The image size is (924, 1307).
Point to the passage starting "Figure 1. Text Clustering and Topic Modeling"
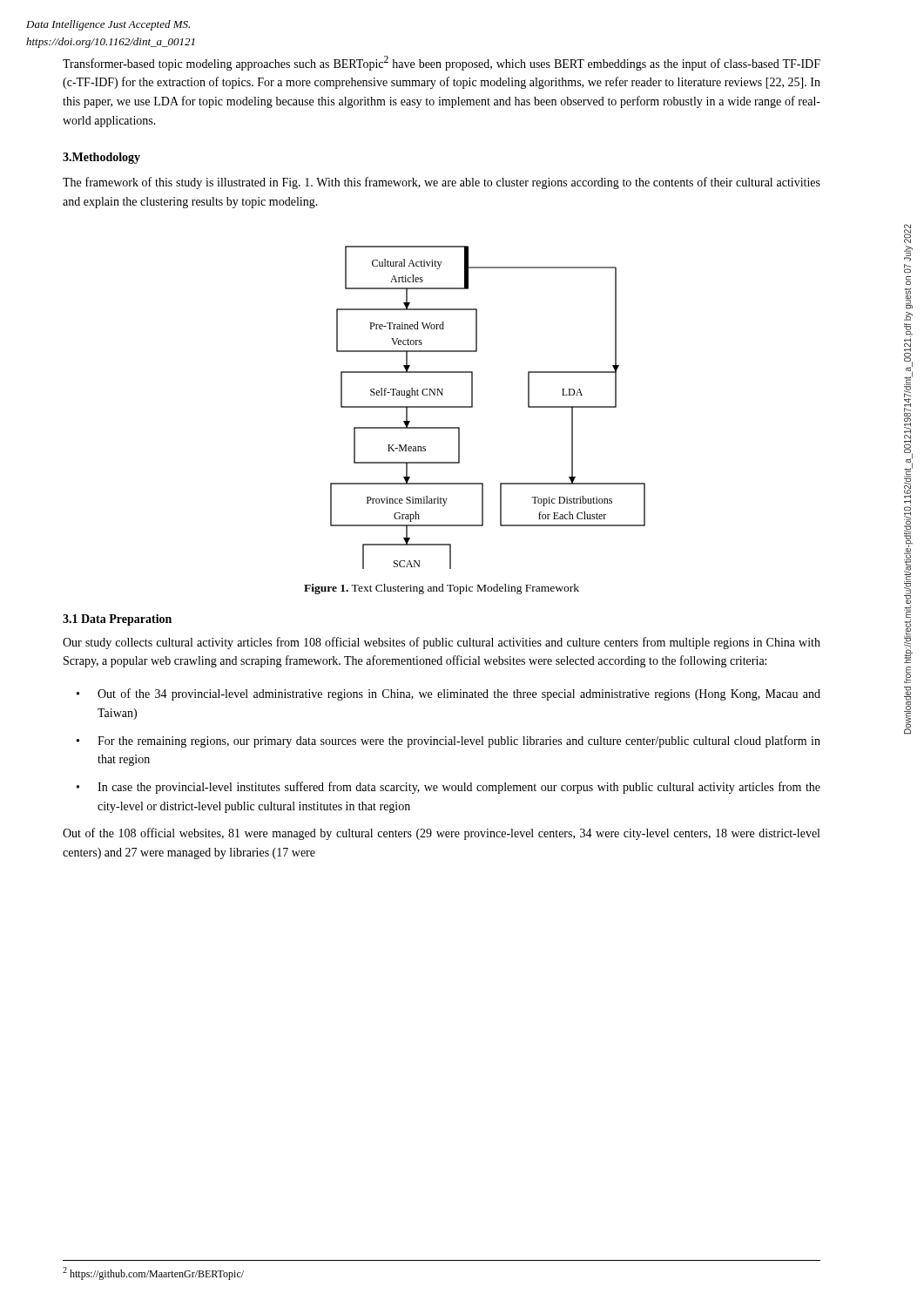[442, 587]
